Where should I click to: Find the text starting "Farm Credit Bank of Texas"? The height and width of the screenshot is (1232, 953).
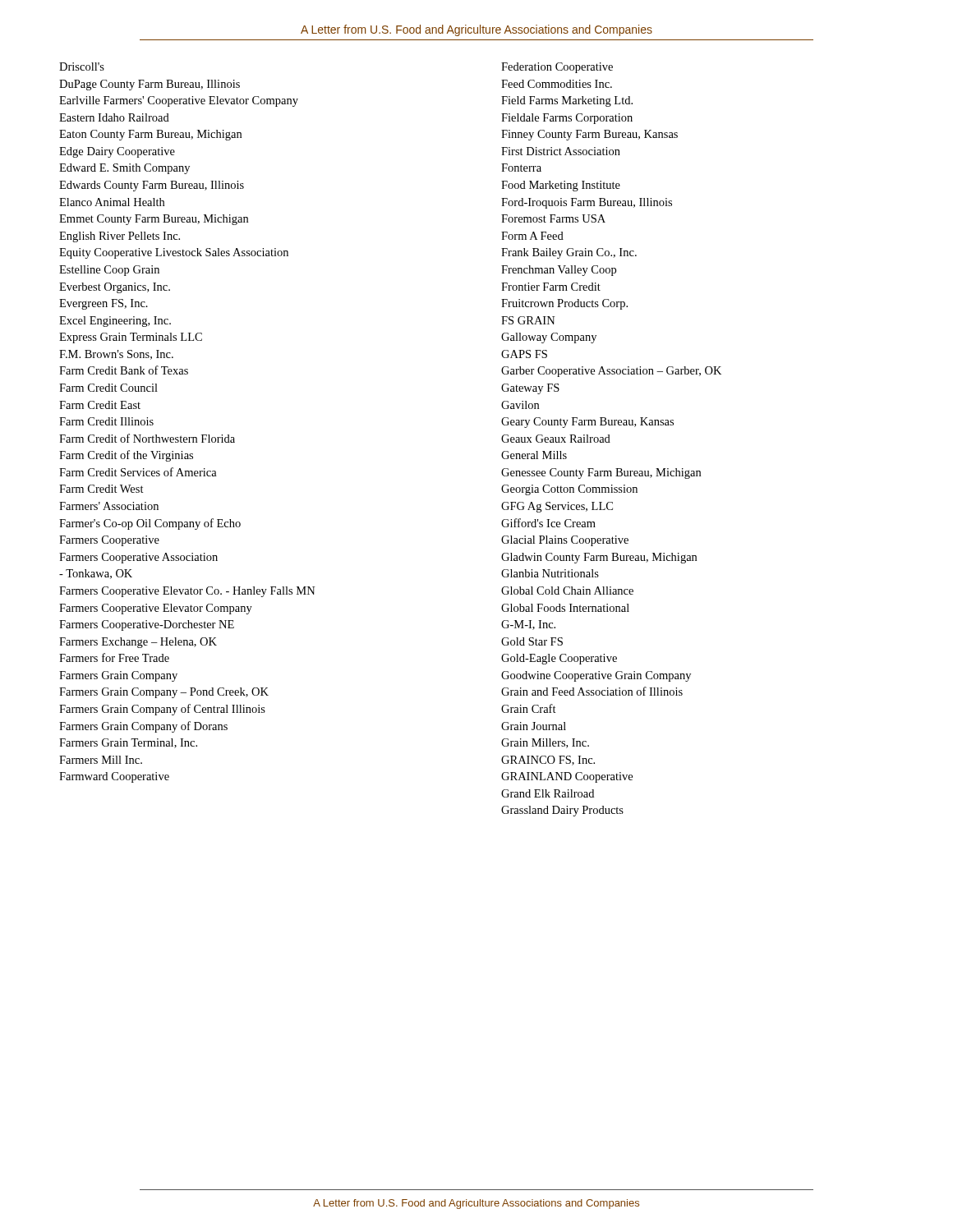124,370
